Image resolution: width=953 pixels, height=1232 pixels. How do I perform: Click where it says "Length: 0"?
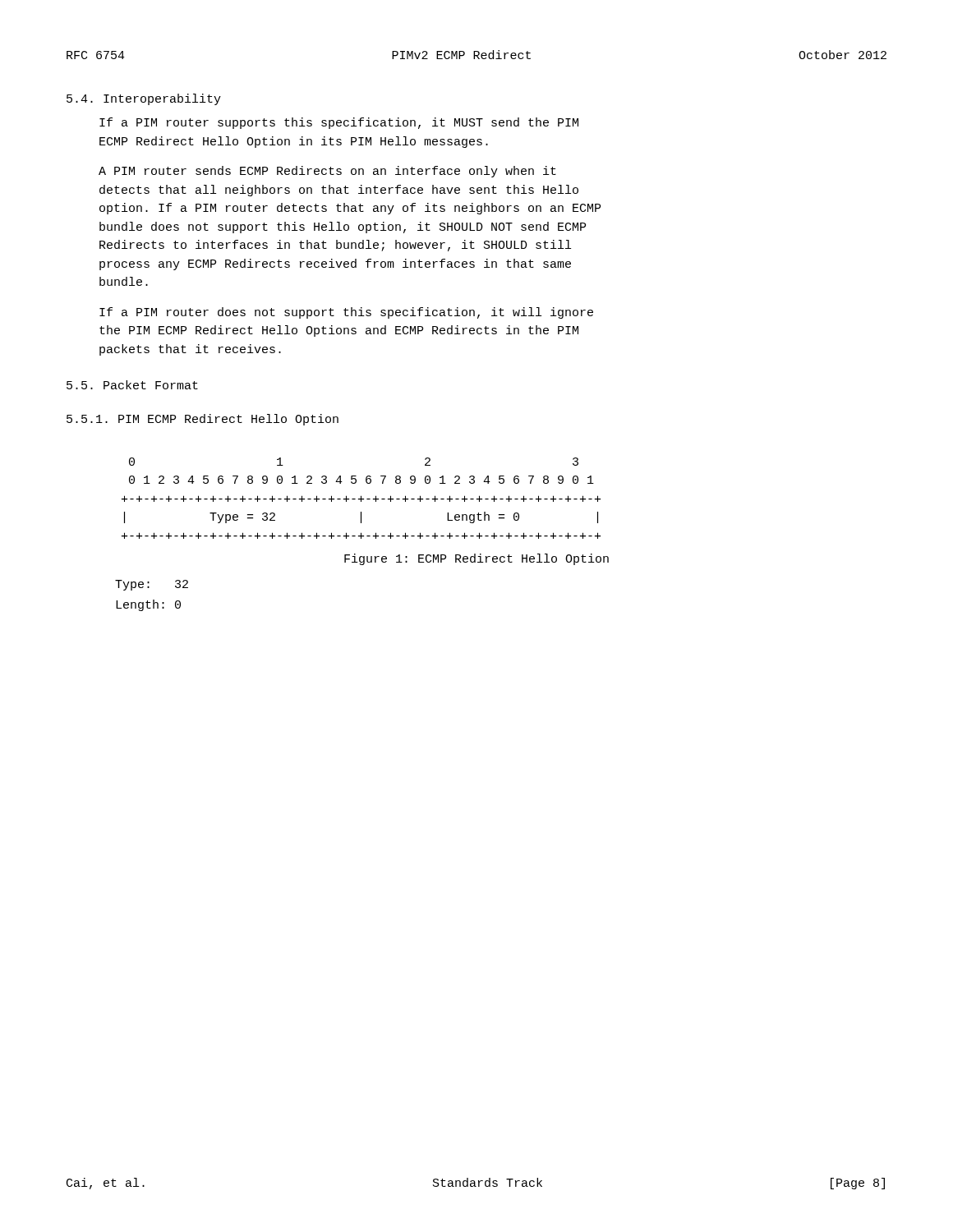[148, 606]
